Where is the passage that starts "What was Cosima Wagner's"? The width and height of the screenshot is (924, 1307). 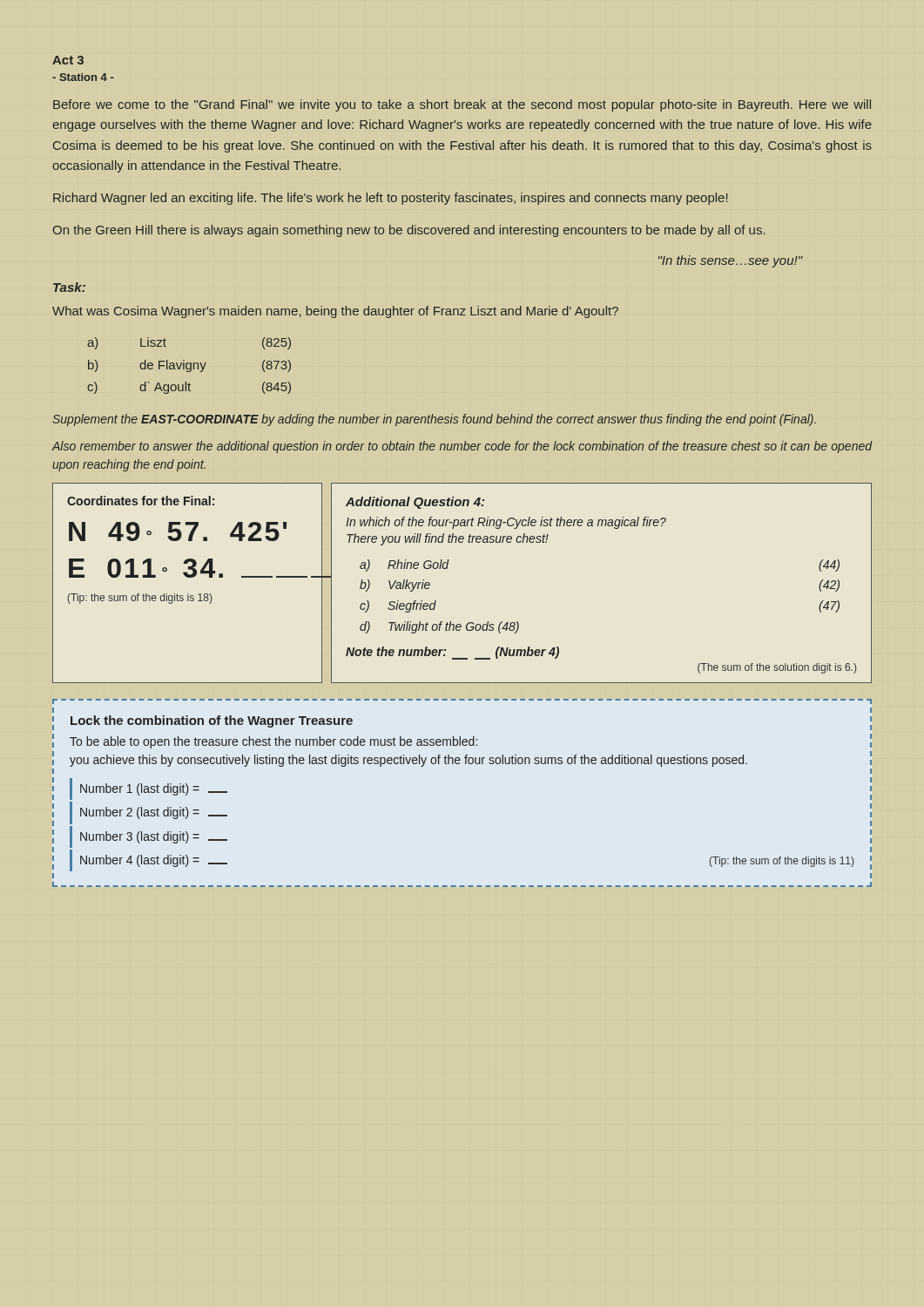336,310
